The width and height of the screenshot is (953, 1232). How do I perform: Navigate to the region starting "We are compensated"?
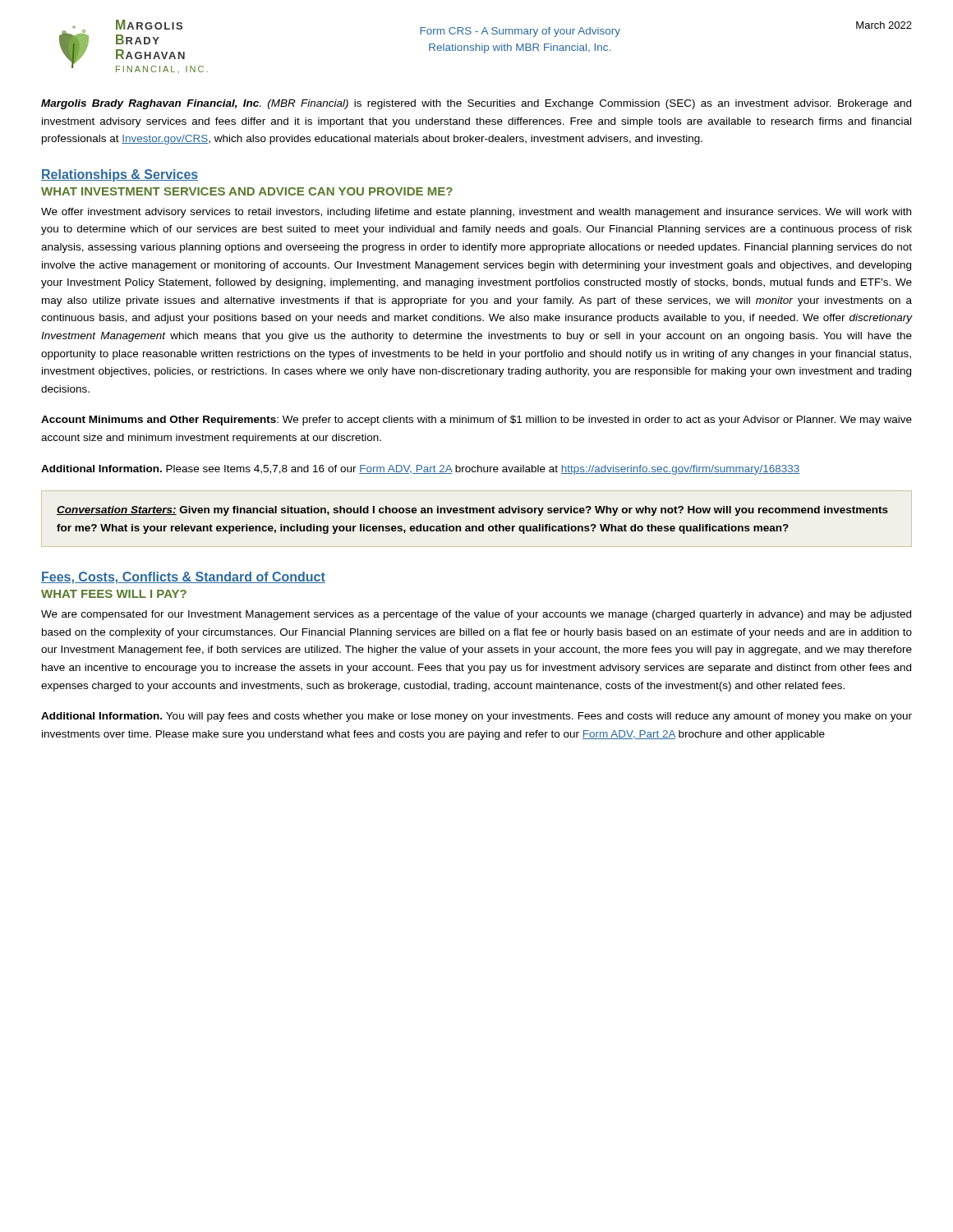coord(476,650)
